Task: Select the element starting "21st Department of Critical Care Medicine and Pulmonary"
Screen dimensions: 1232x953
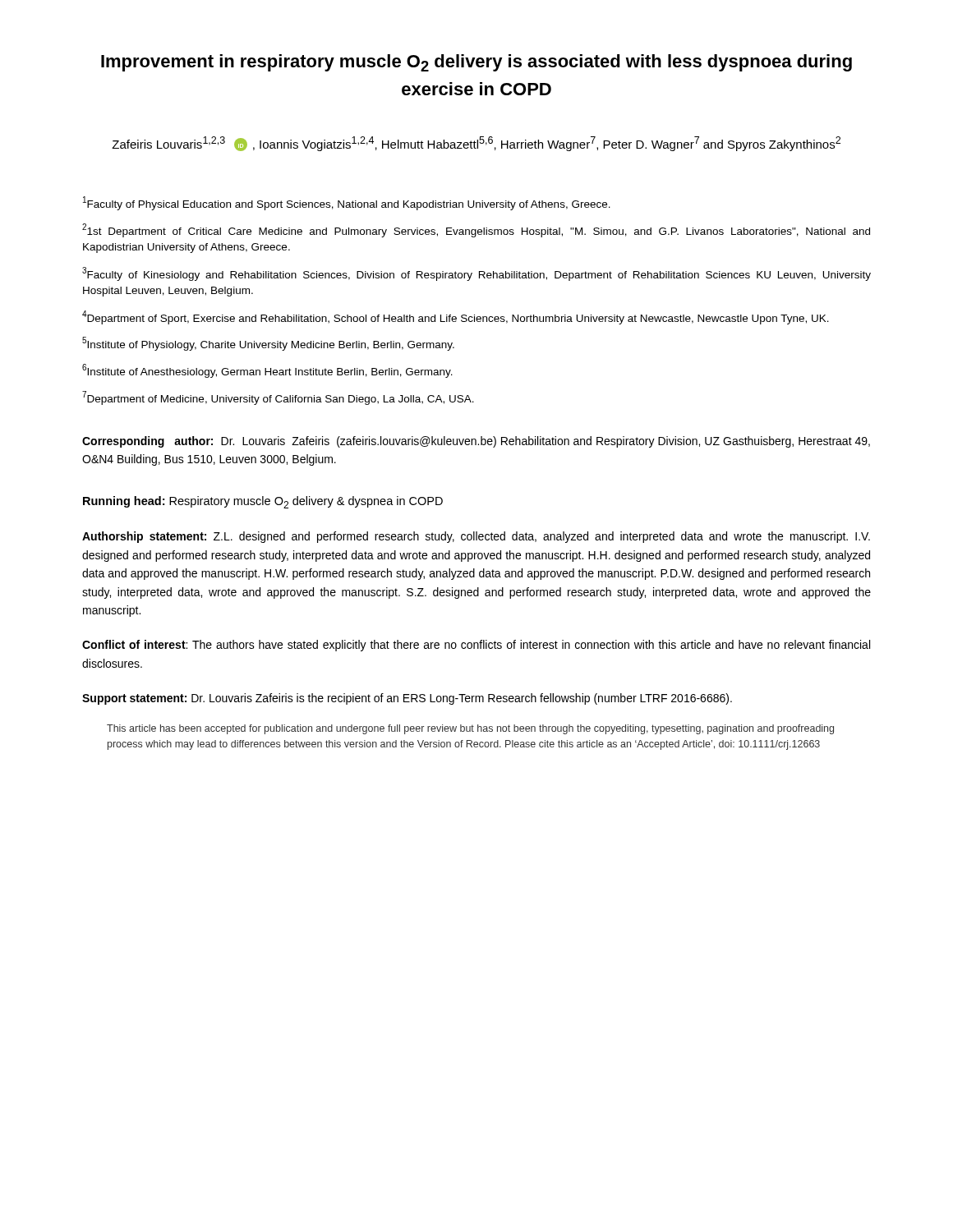Action: pyautogui.click(x=476, y=238)
